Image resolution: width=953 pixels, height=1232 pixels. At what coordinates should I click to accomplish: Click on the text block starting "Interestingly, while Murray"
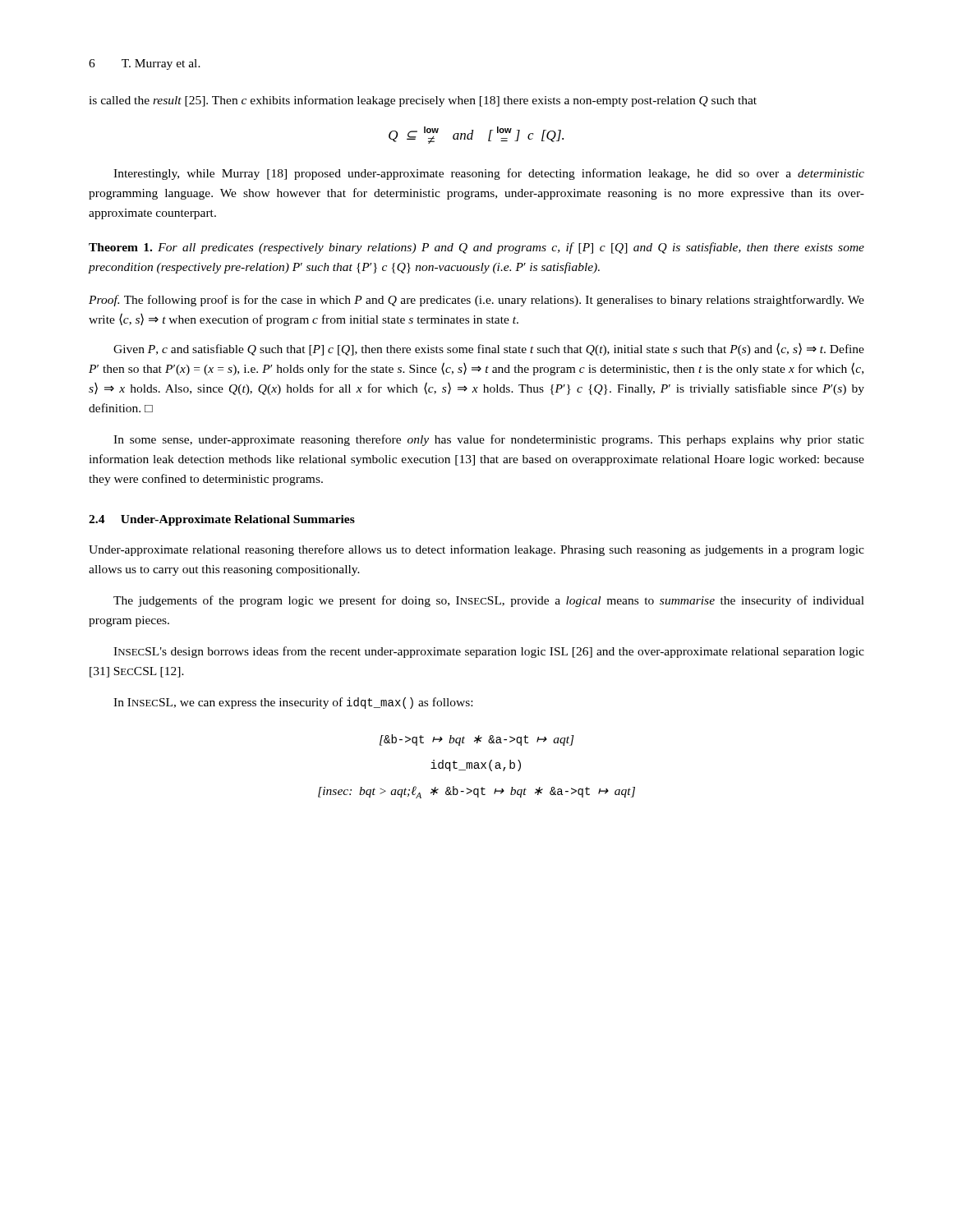[476, 193]
